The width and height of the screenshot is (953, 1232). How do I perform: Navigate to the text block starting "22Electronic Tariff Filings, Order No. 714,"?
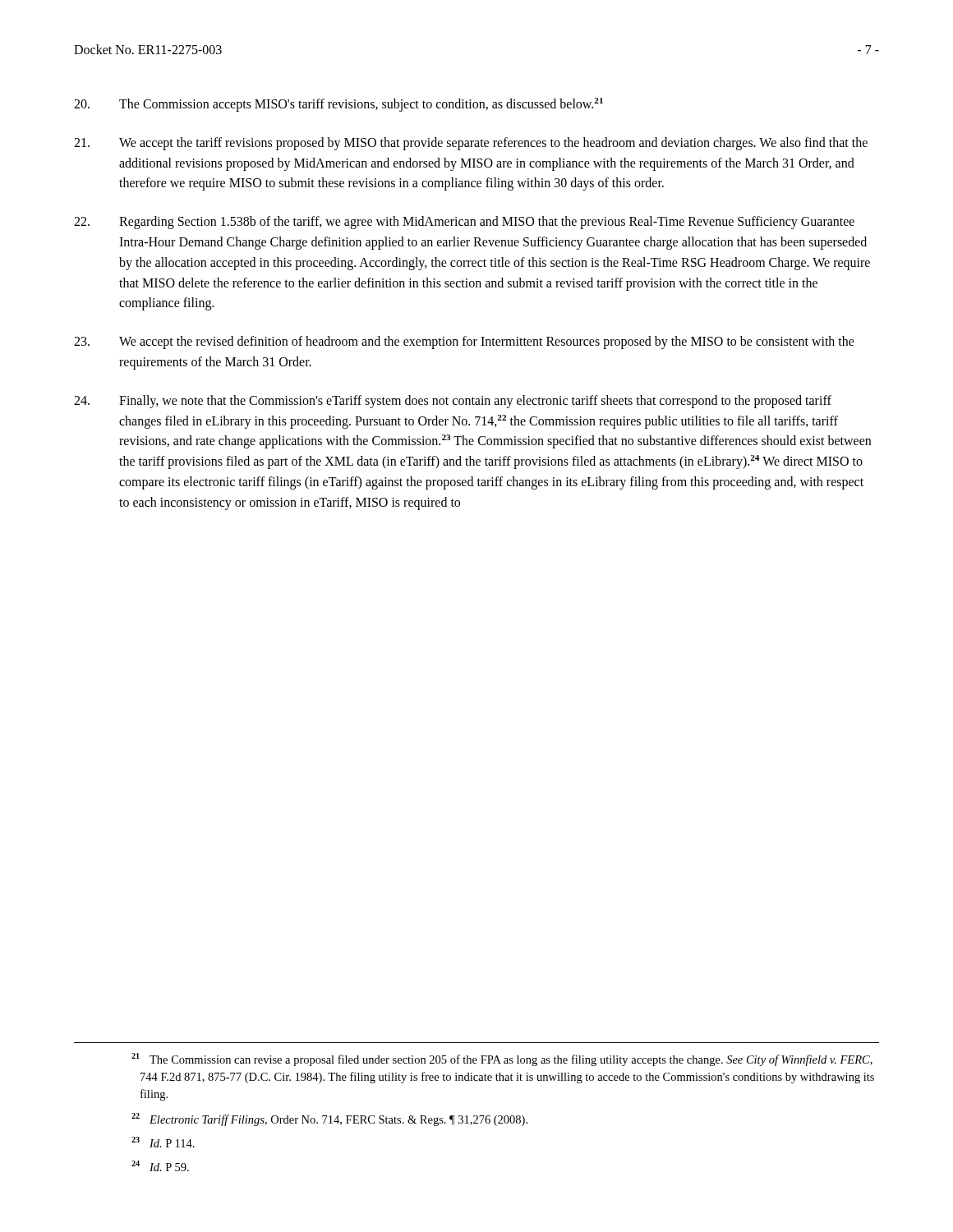(x=301, y=1120)
